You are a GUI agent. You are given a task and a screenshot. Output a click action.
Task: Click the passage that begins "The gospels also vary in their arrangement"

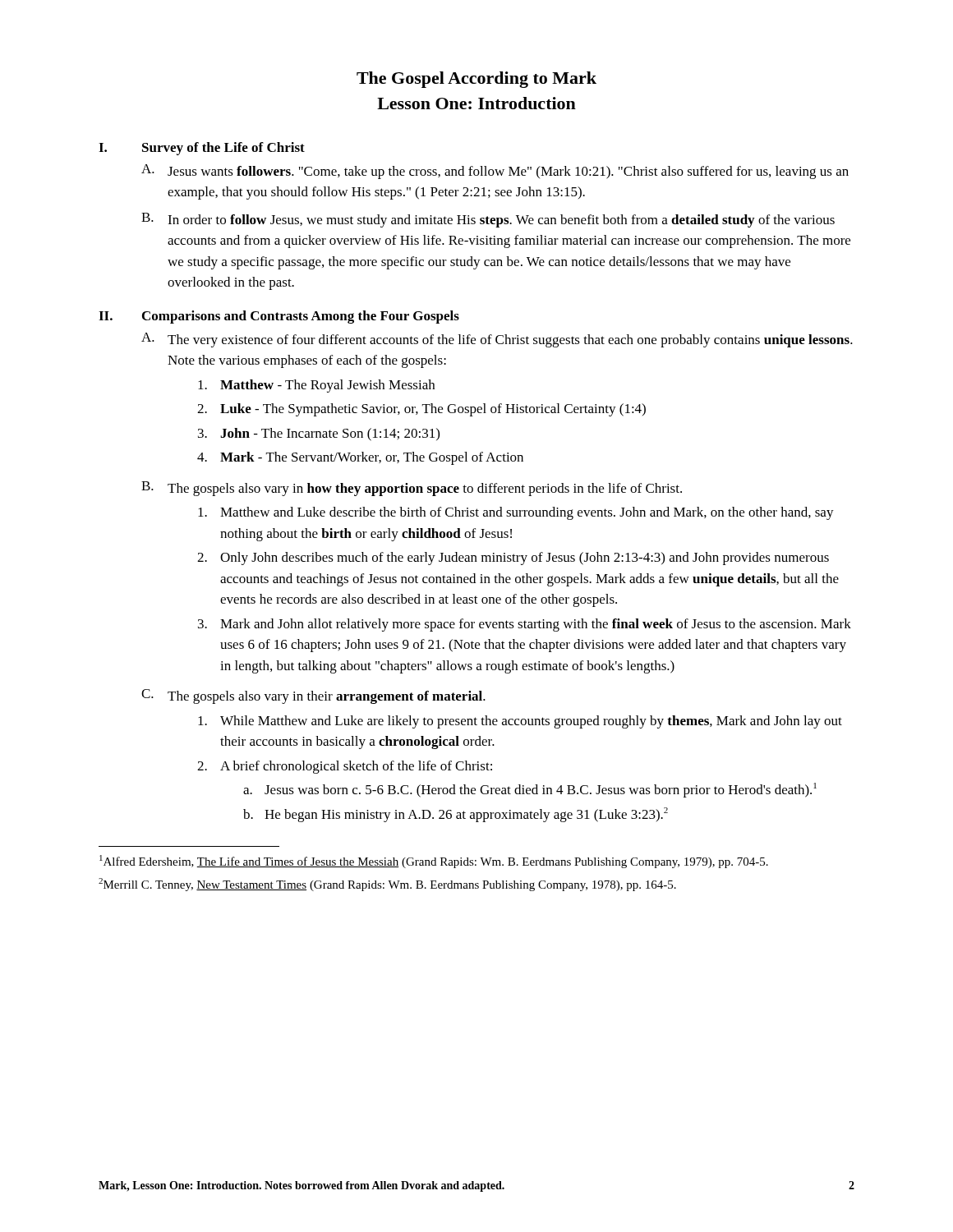(327, 697)
